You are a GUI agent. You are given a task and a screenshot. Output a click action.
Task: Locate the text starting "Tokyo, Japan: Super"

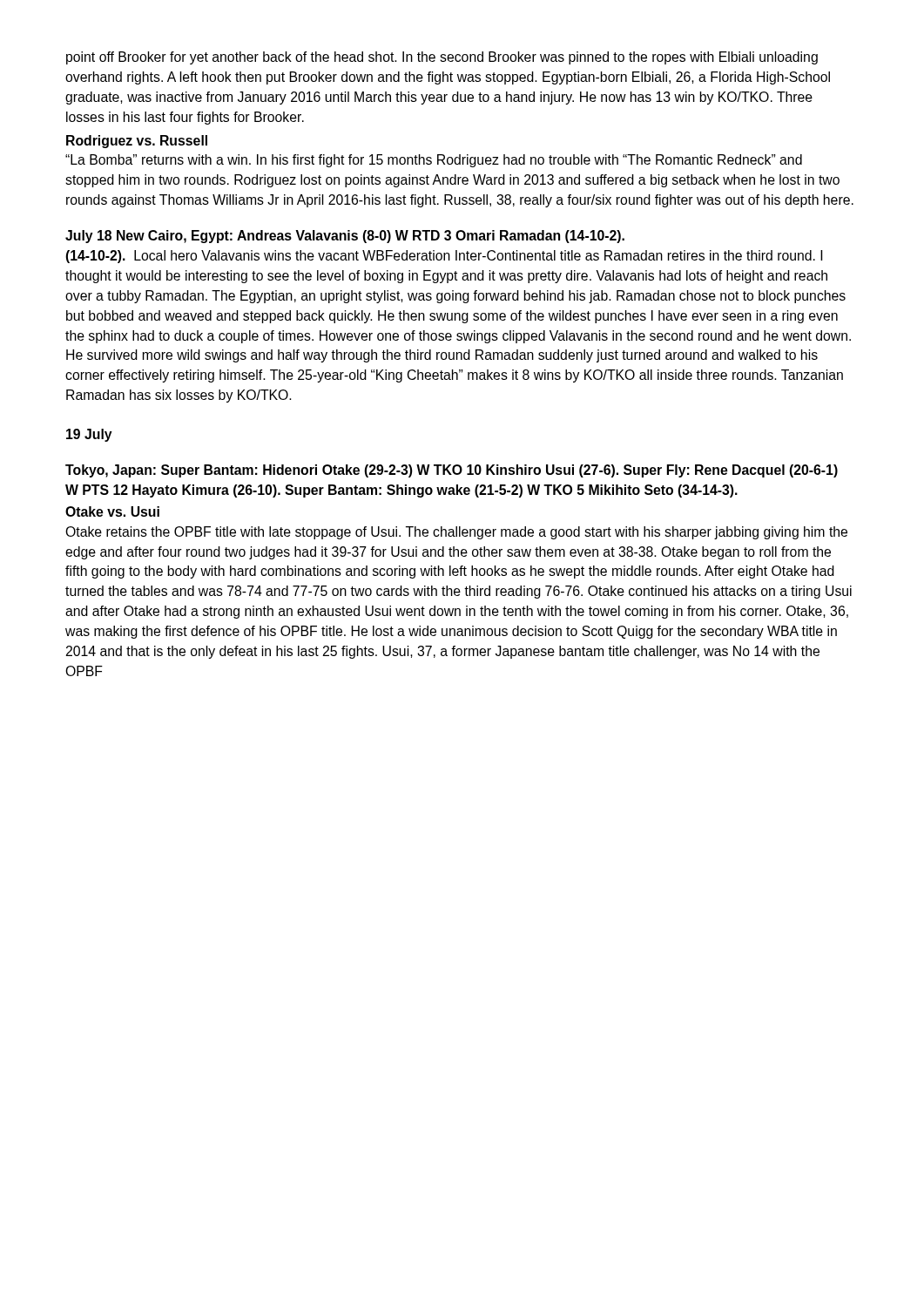(460, 481)
